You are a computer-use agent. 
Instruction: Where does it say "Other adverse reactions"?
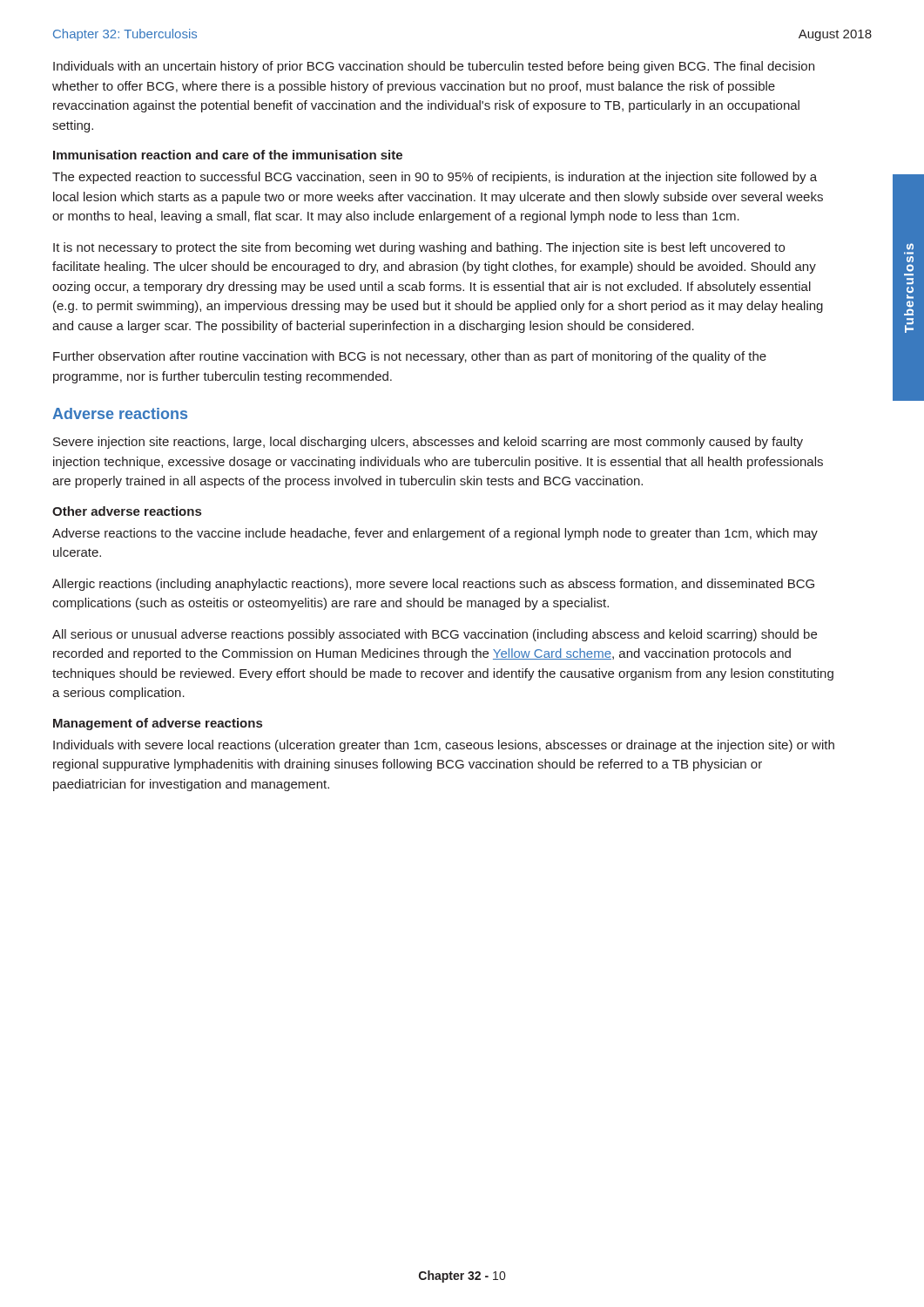pyautogui.click(x=127, y=511)
